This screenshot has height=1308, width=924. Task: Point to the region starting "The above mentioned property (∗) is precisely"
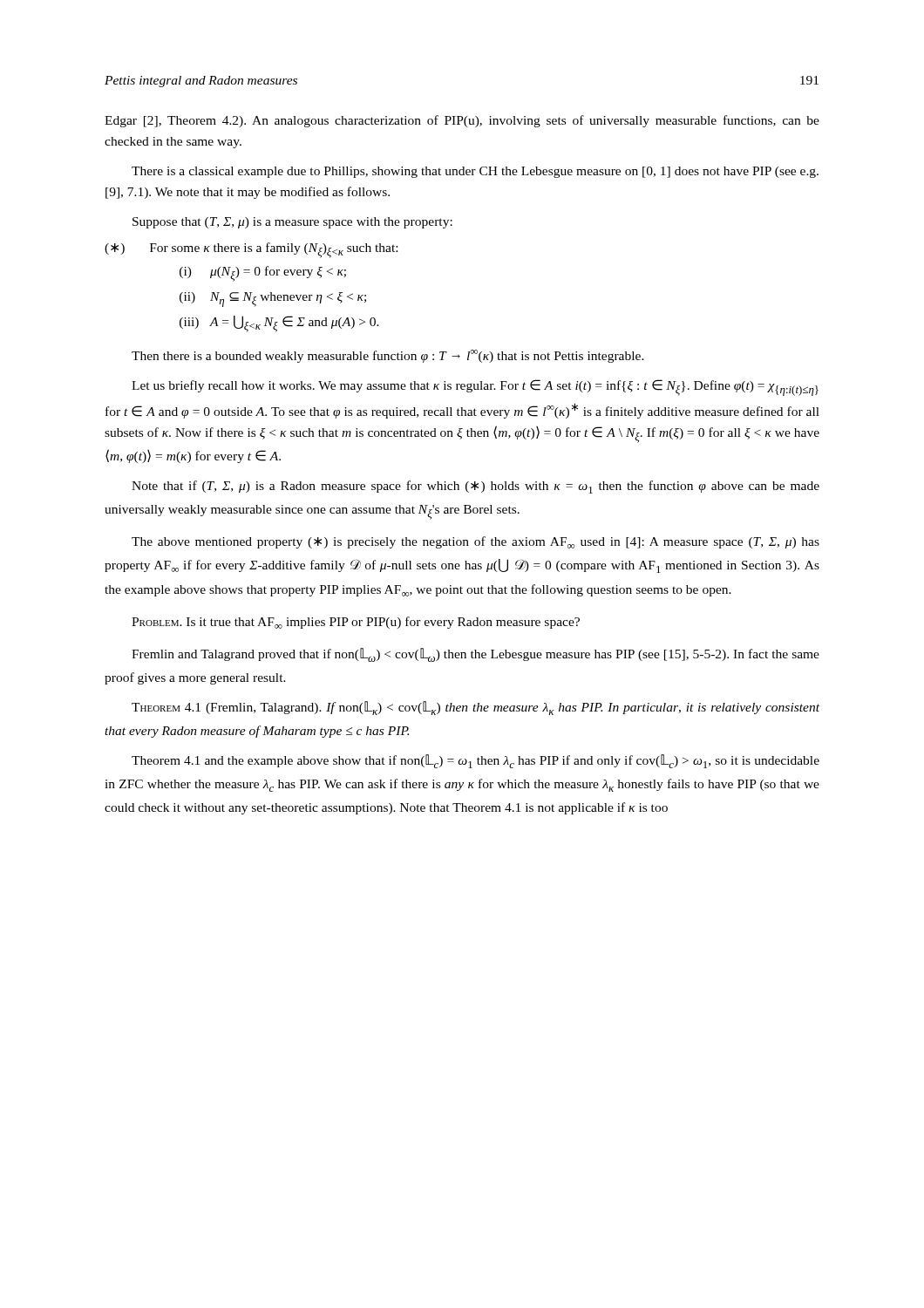pos(462,567)
